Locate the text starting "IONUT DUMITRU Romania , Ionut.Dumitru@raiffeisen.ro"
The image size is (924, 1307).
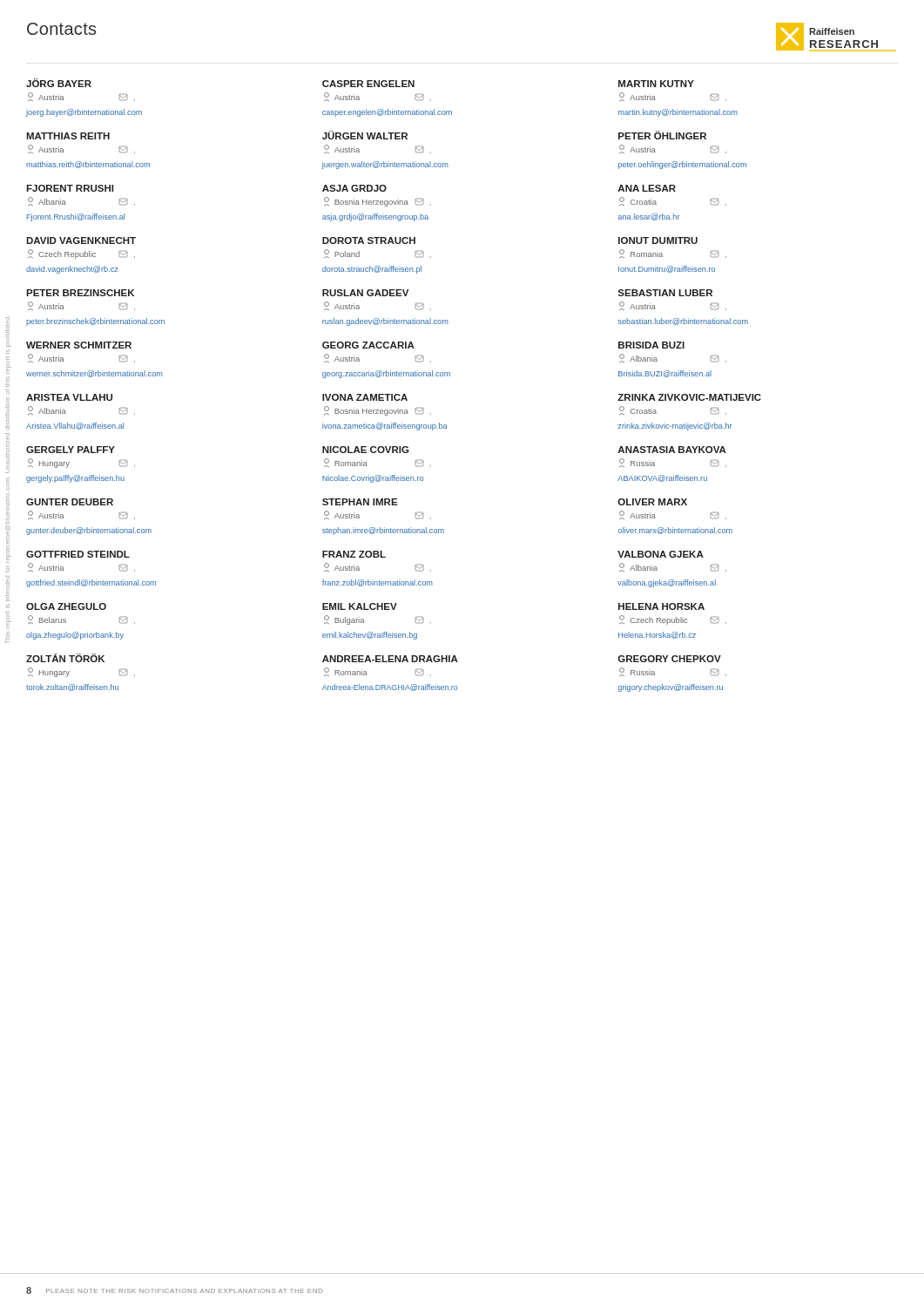tap(658, 240)
